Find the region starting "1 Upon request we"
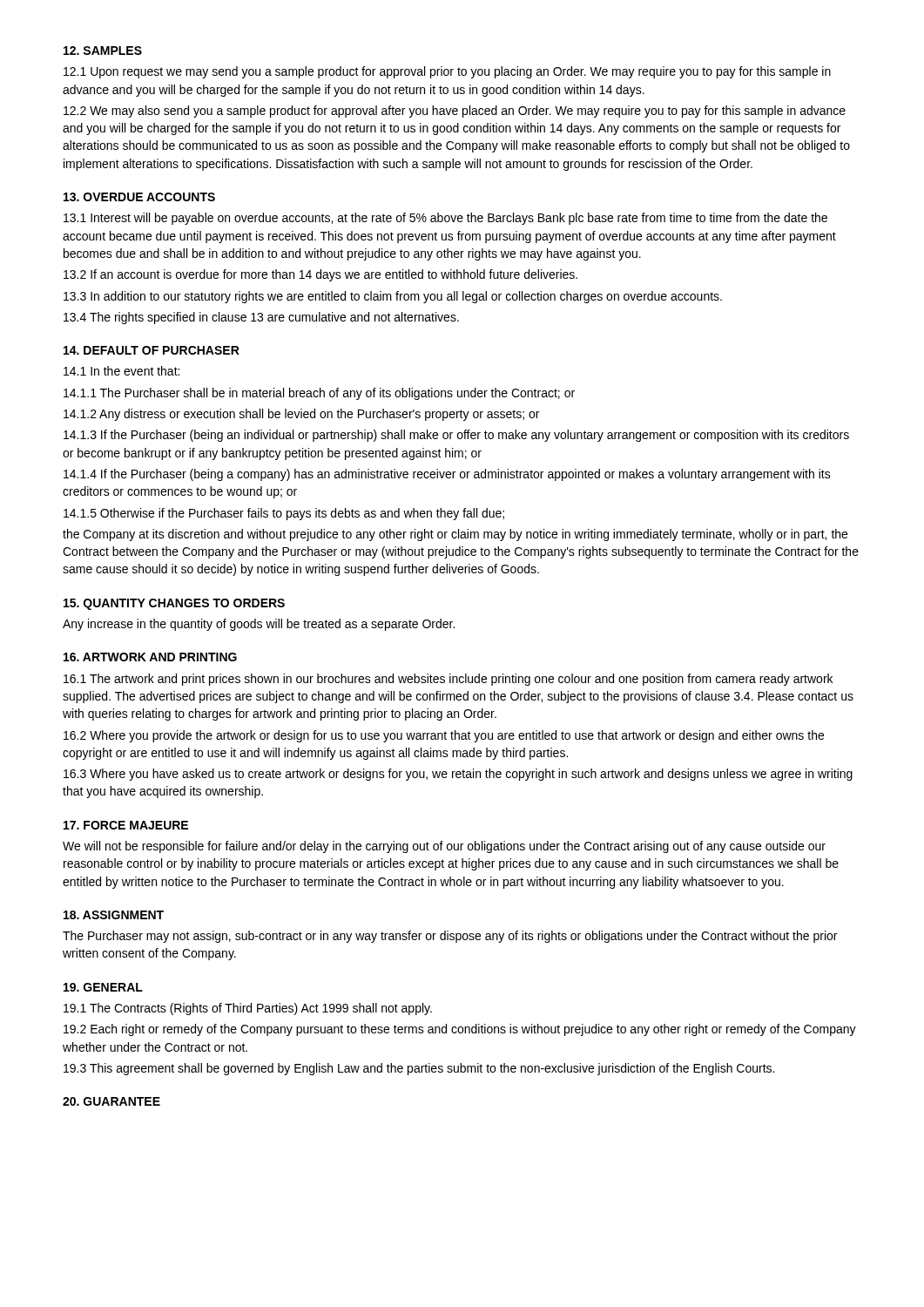This screenshot has width=924, height=1307. 462,118
